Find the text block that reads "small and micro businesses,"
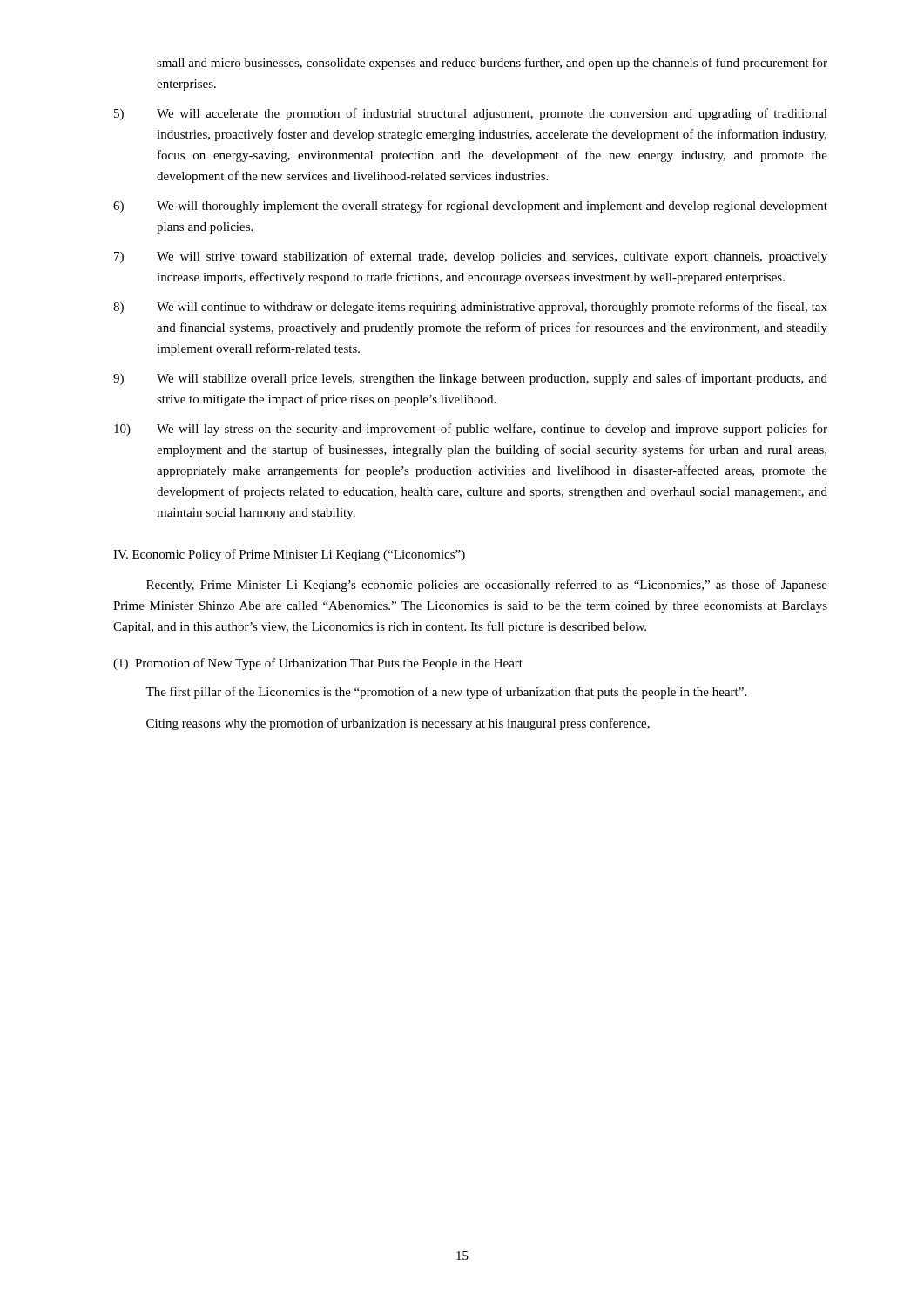The height and width of the screenshot is (1307, 924). [x=492, y=73]
